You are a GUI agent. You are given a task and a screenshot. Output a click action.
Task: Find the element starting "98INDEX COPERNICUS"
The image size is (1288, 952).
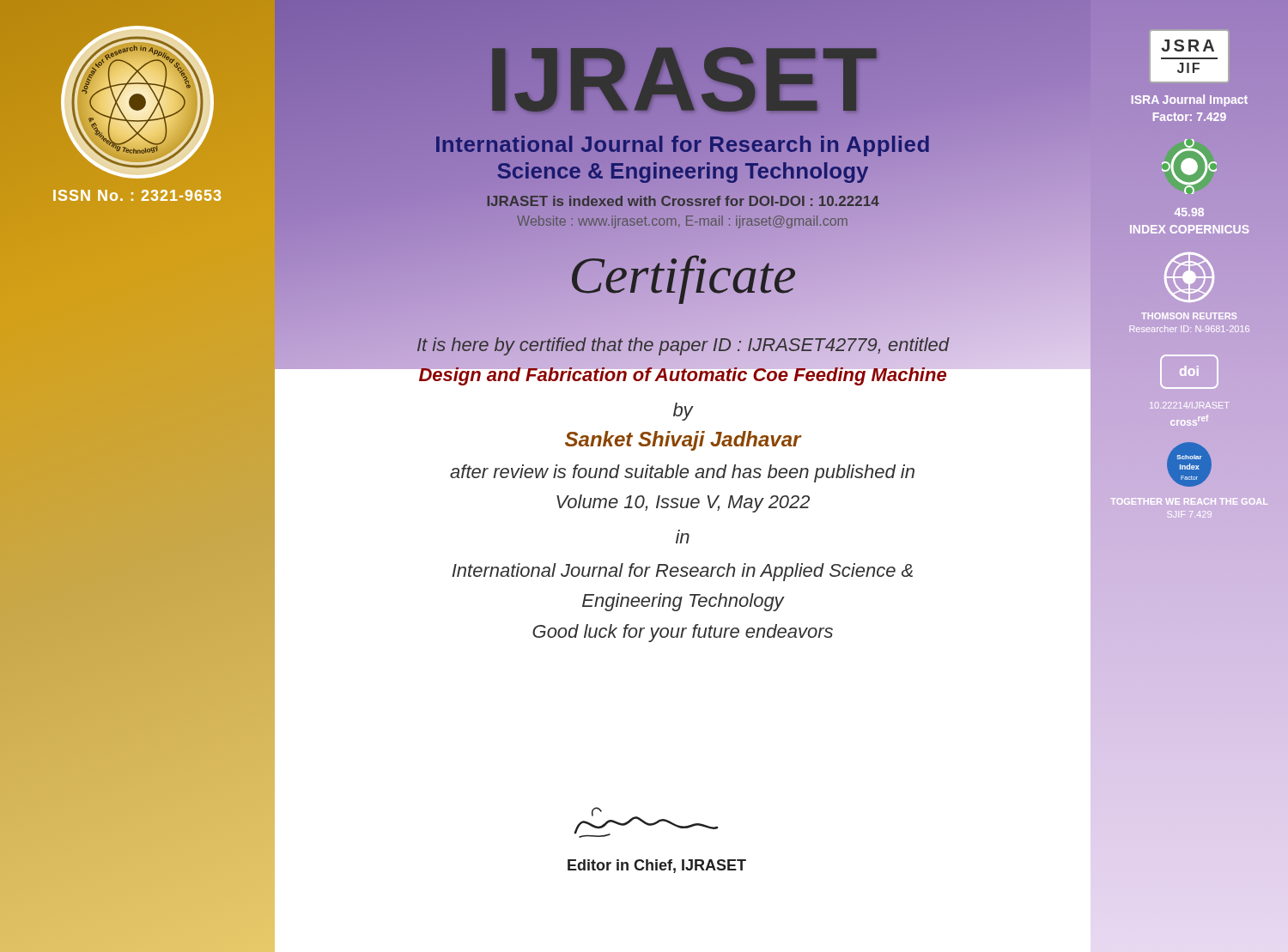tap(1189, 221)
